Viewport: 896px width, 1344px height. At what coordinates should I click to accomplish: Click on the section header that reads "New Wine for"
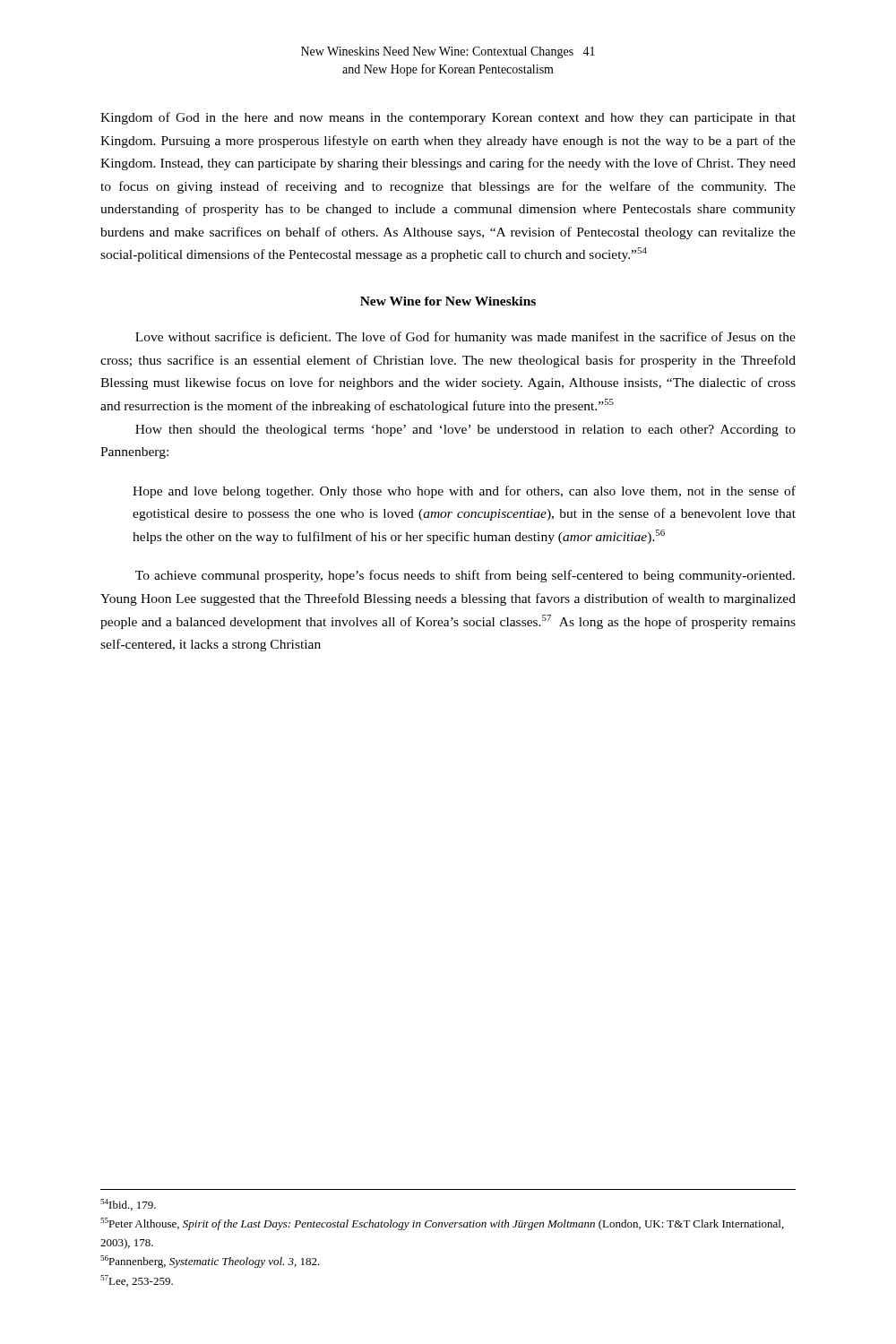click(x=448, y=301)
